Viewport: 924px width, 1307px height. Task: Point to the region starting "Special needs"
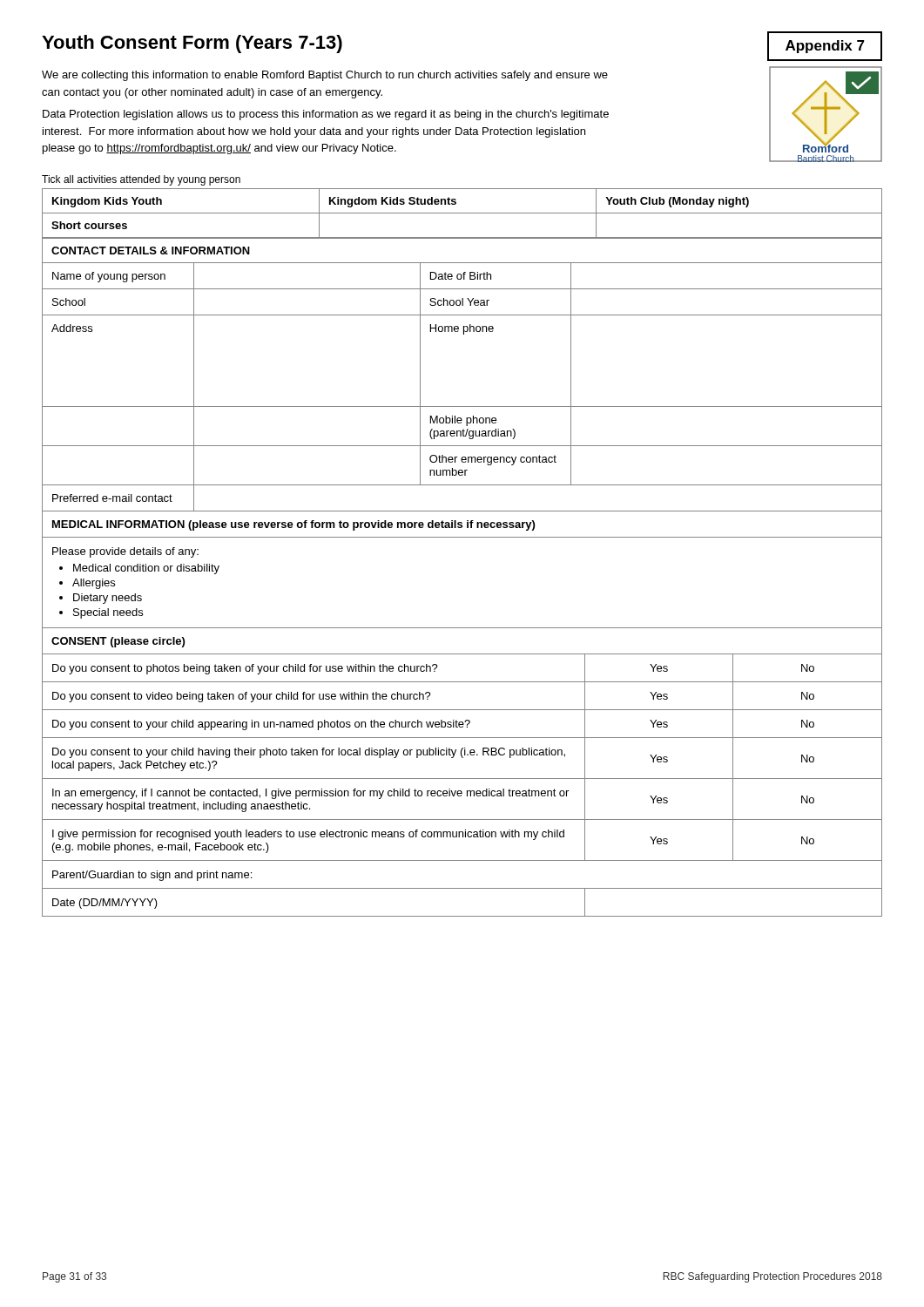tap(108, 612)
